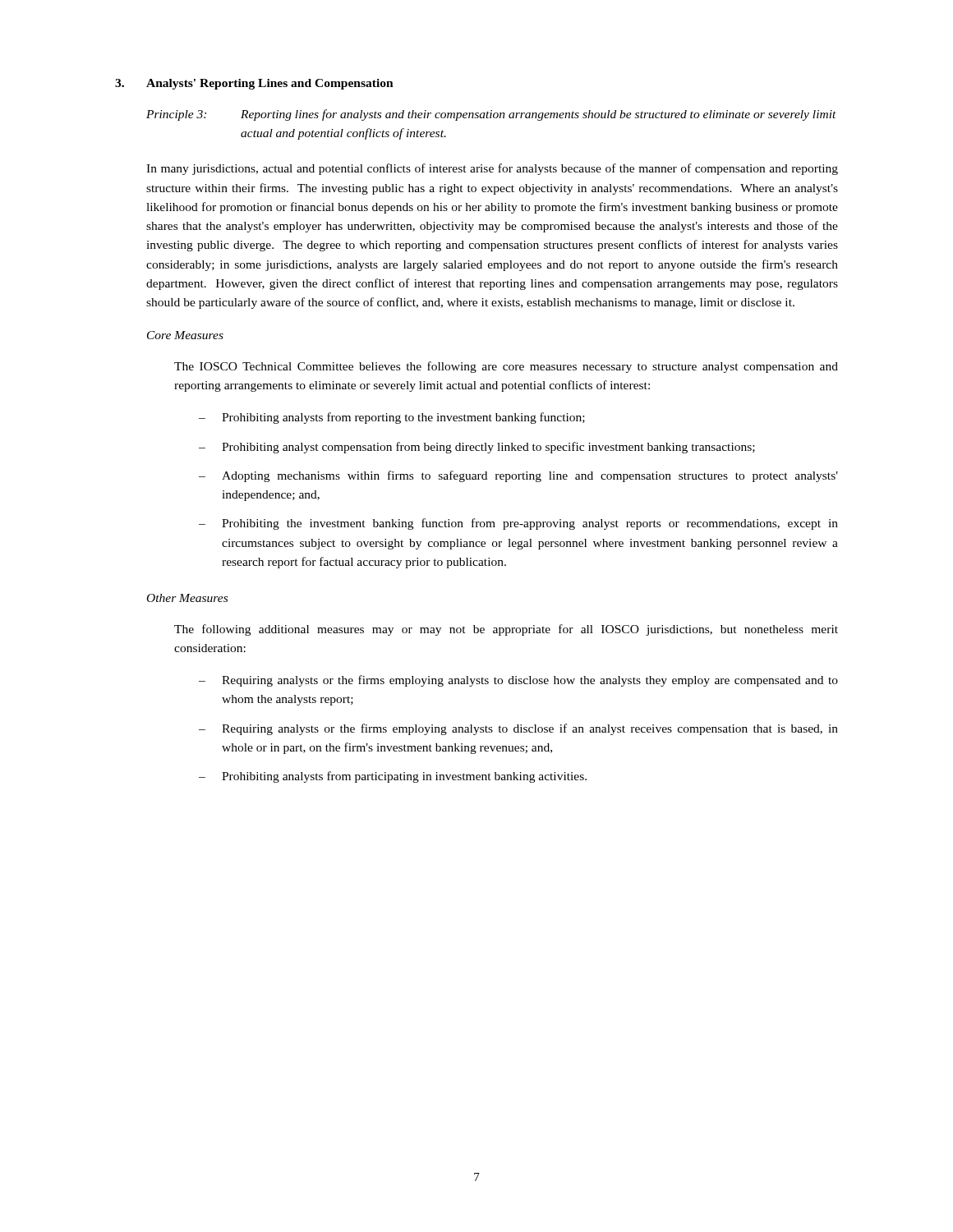
Task: Select the text block that says "The following additional measures may"
Action: point(506,638)
